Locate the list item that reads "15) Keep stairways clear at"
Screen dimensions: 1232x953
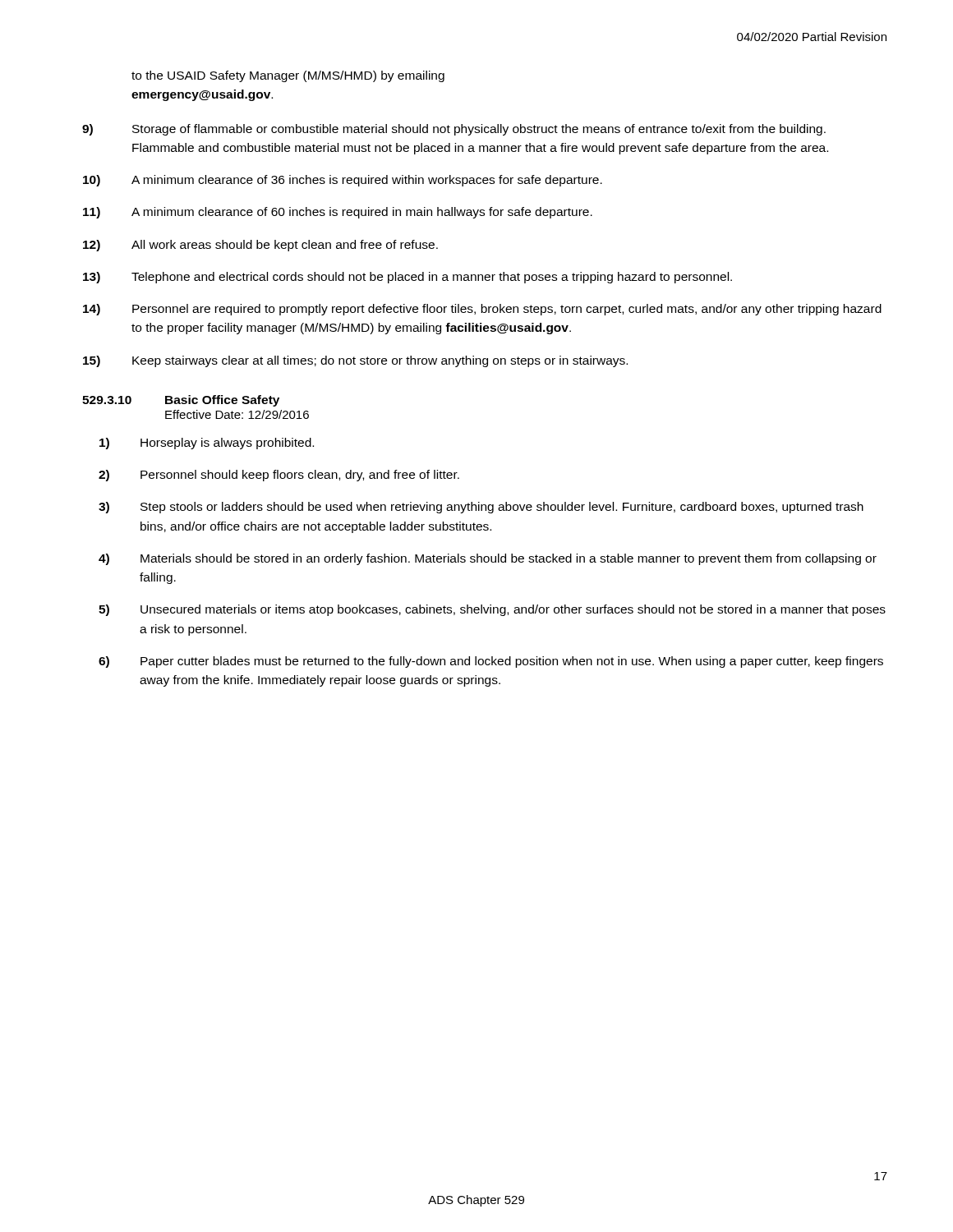coord(485,360)
